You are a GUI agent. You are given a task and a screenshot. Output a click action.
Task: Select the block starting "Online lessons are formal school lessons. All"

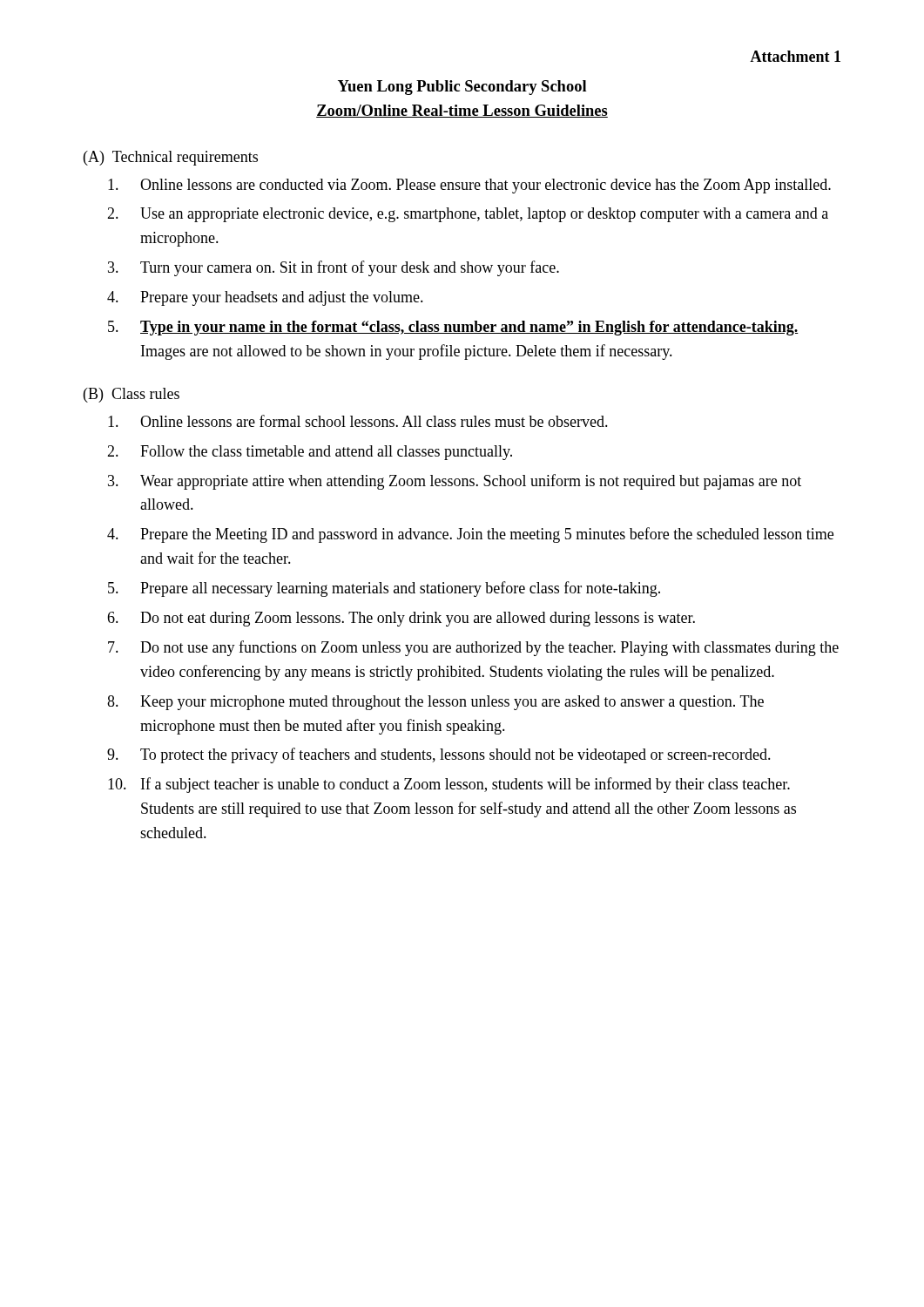(x=474, y=422)
